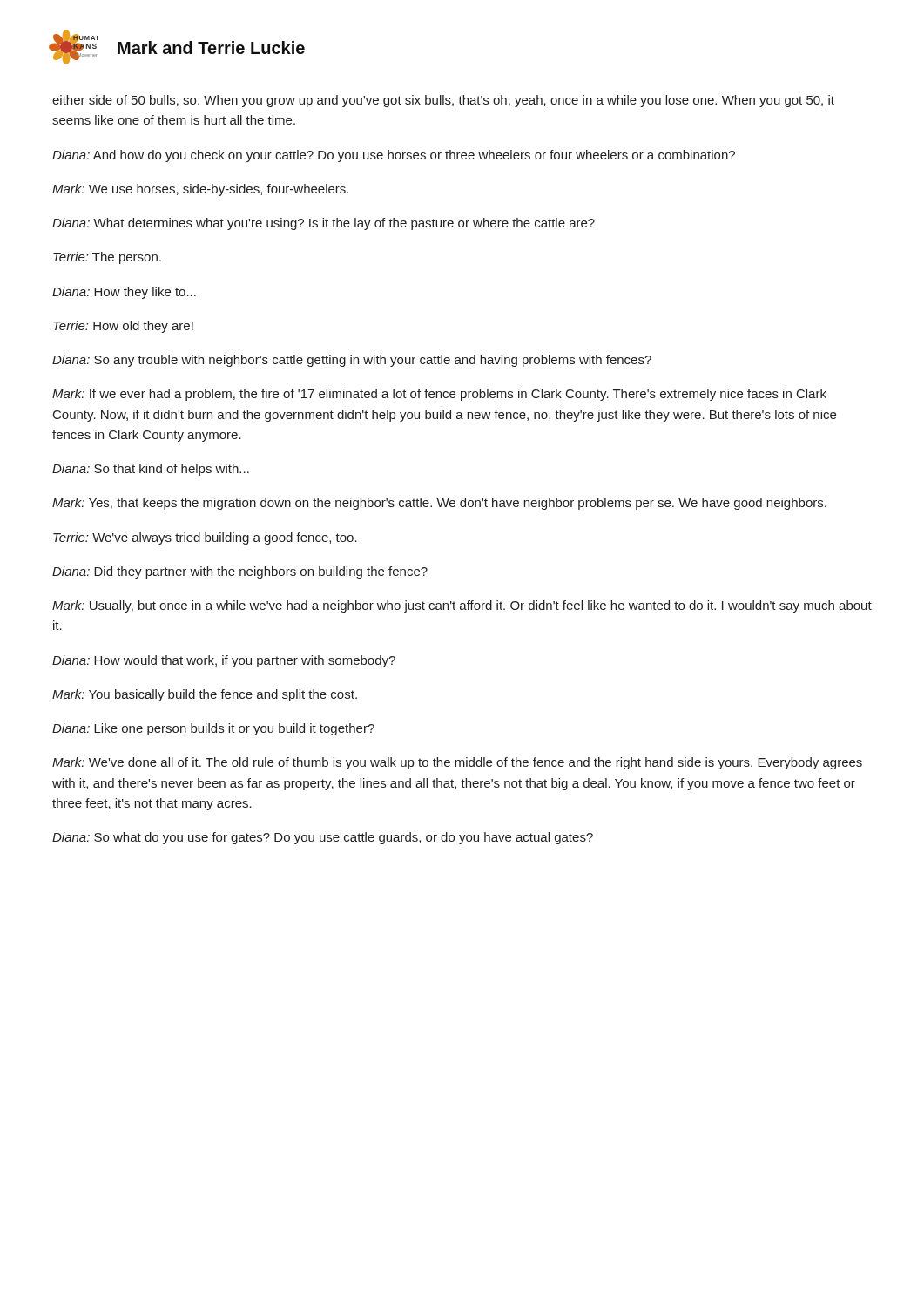Screen dimensions: 1307x924
Task: Locate the region starting "Terrie: We've always tried"
Action: tap(205, 537)
